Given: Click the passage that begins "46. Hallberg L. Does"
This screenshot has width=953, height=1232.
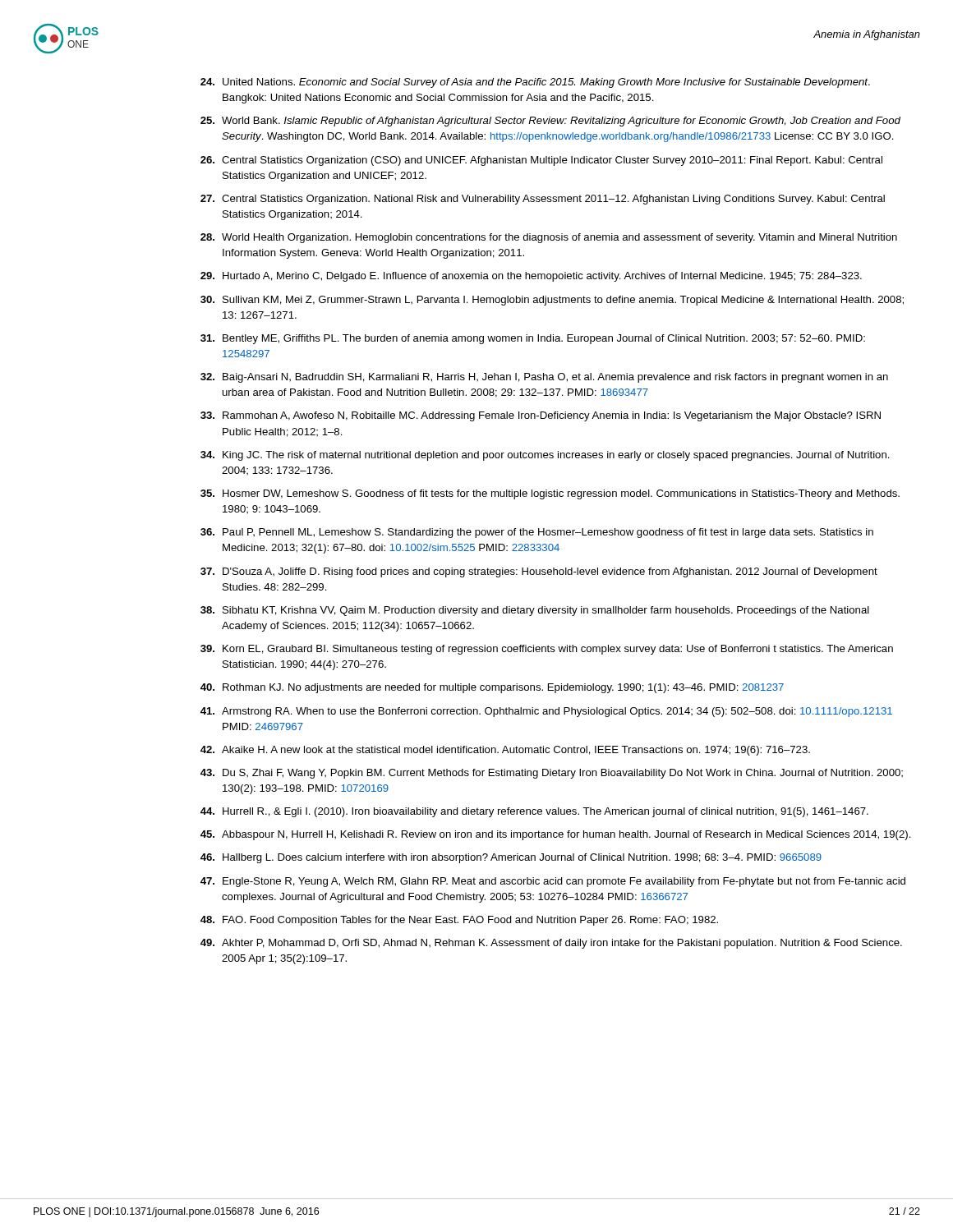Looking at the screenshot, I should point(550,858).
